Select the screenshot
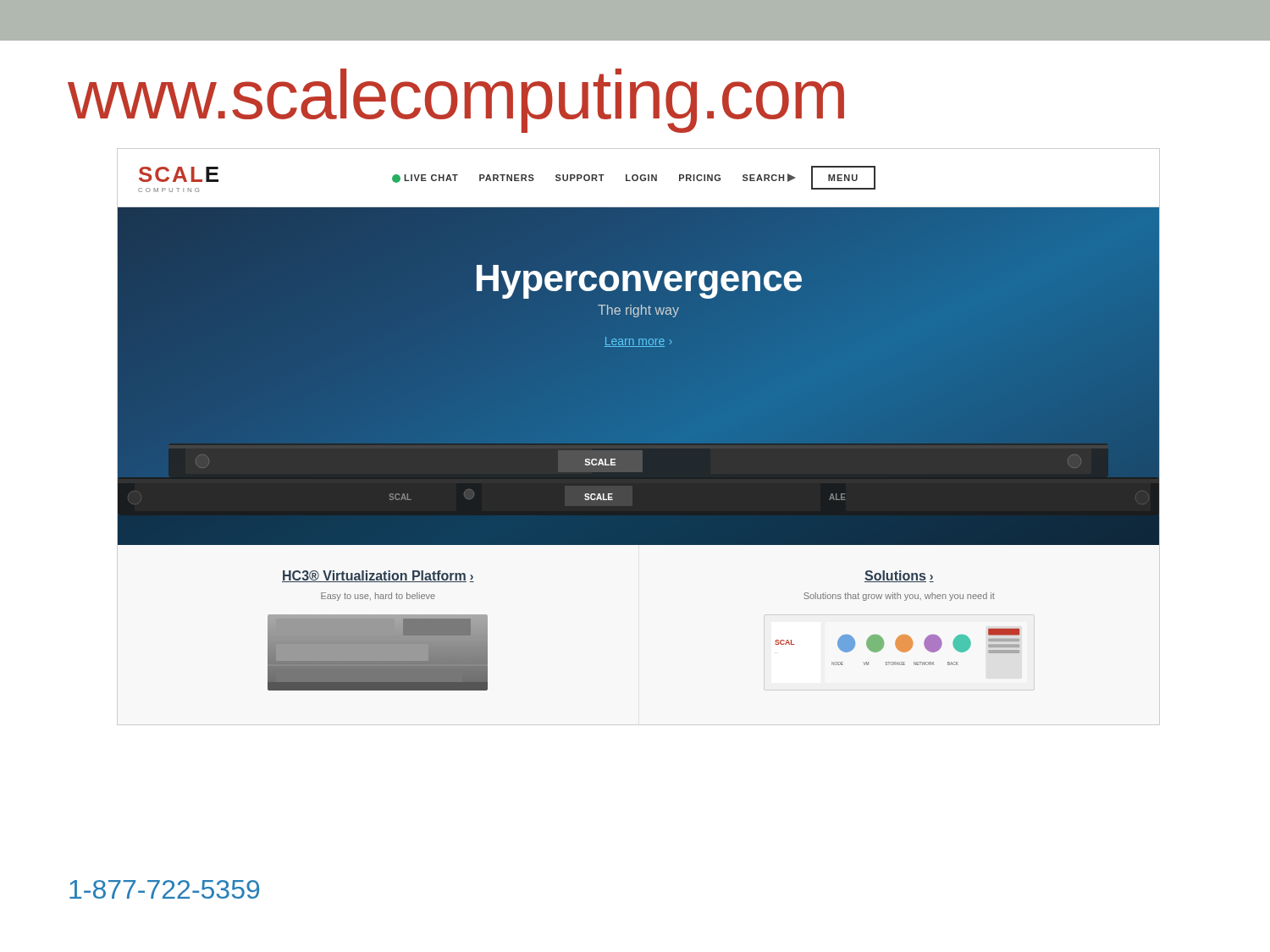This screenshot has width=1270, height=952. pos(638,437)
